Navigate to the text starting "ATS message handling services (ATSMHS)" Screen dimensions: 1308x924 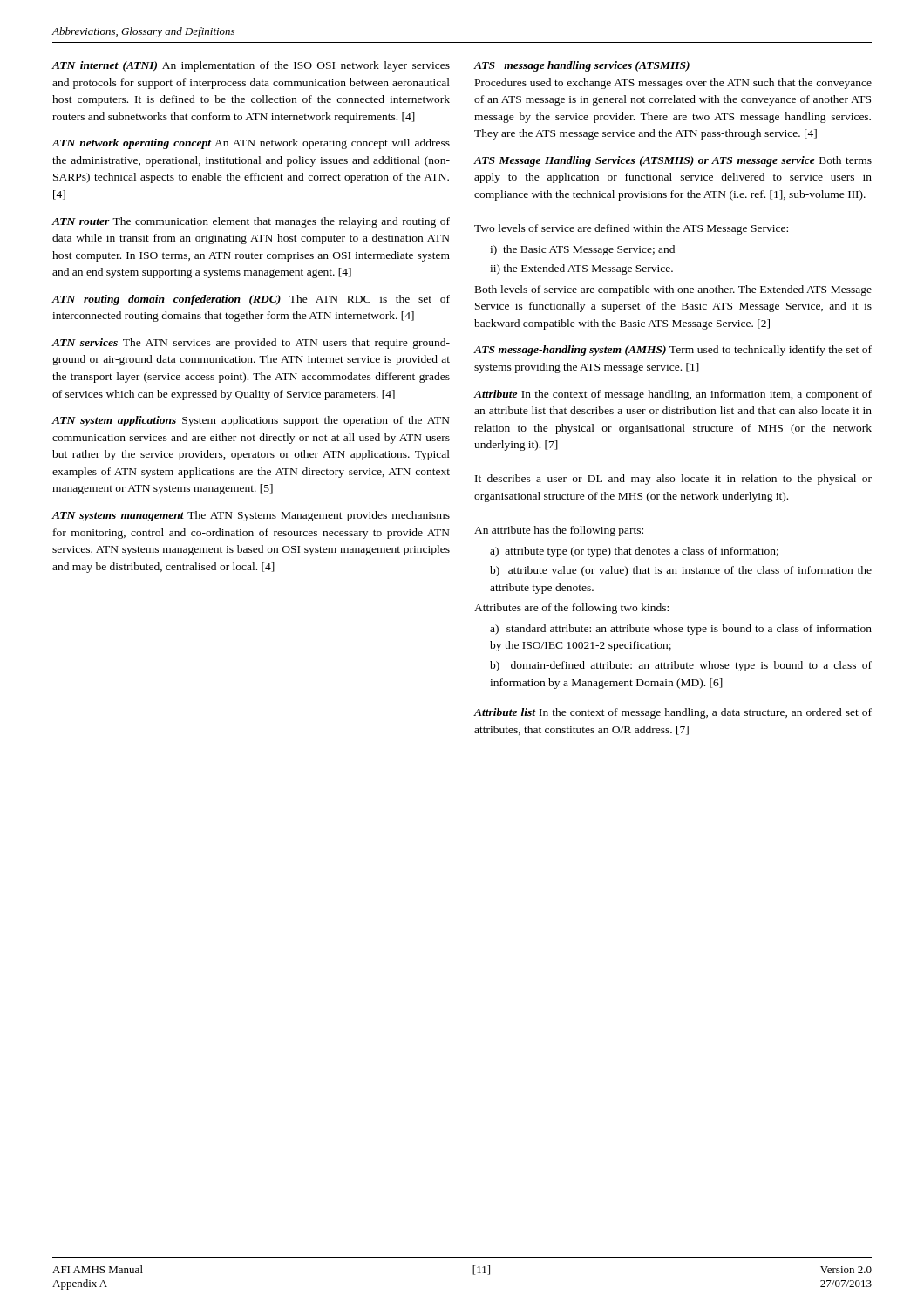click(673, 99)
